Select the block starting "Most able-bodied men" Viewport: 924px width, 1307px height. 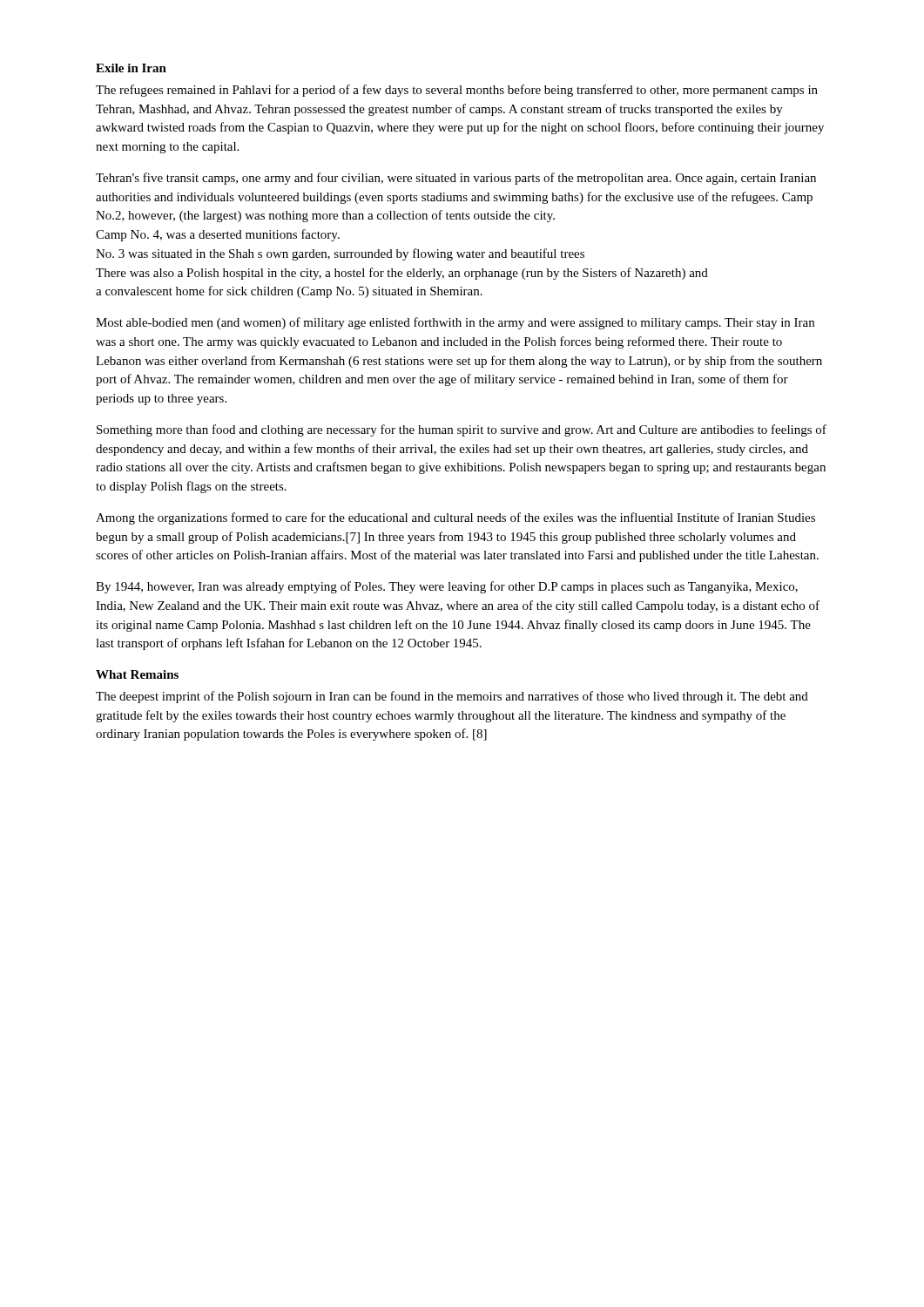[459, 360]
